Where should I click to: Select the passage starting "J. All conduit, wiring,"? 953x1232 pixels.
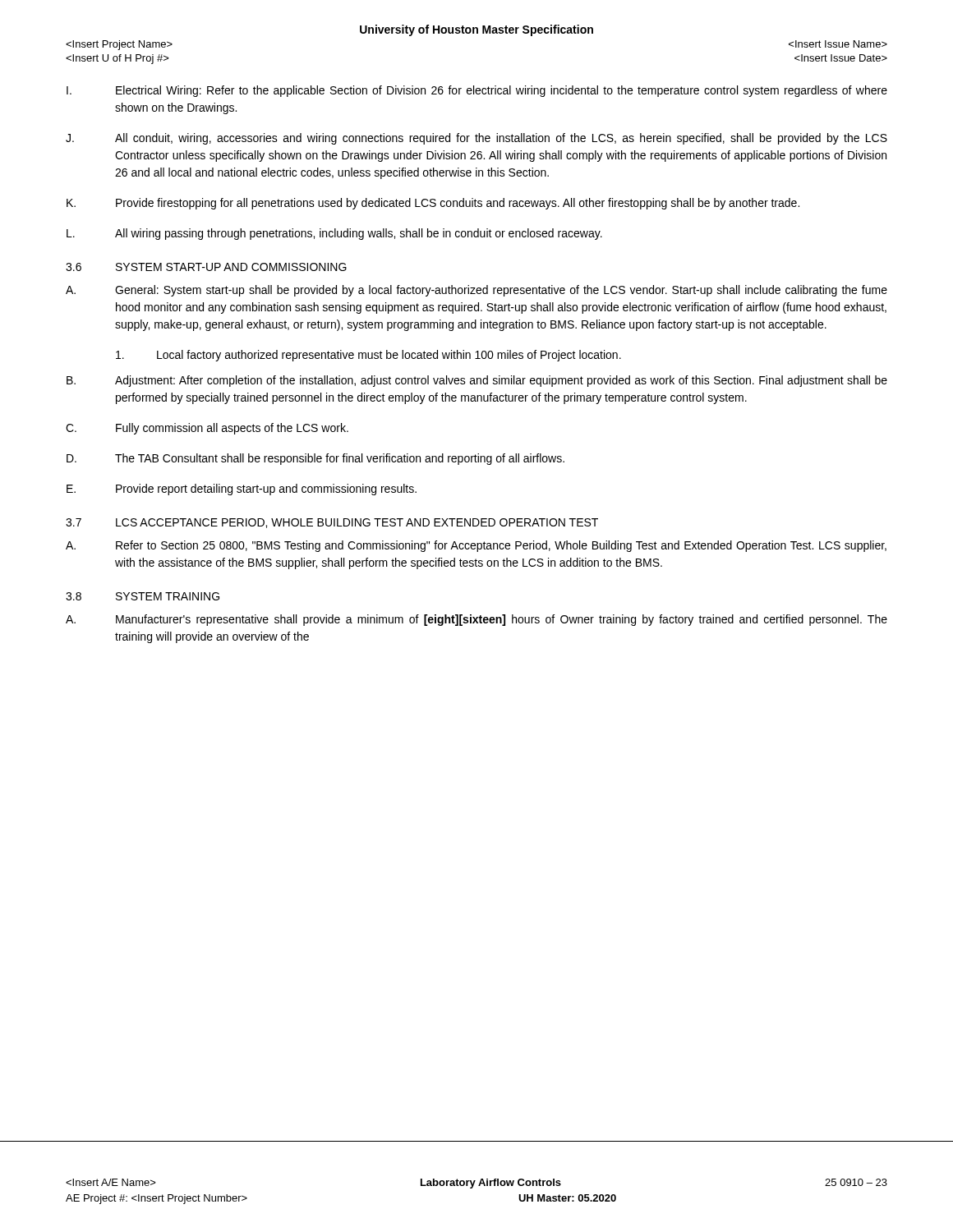point(476,156)
